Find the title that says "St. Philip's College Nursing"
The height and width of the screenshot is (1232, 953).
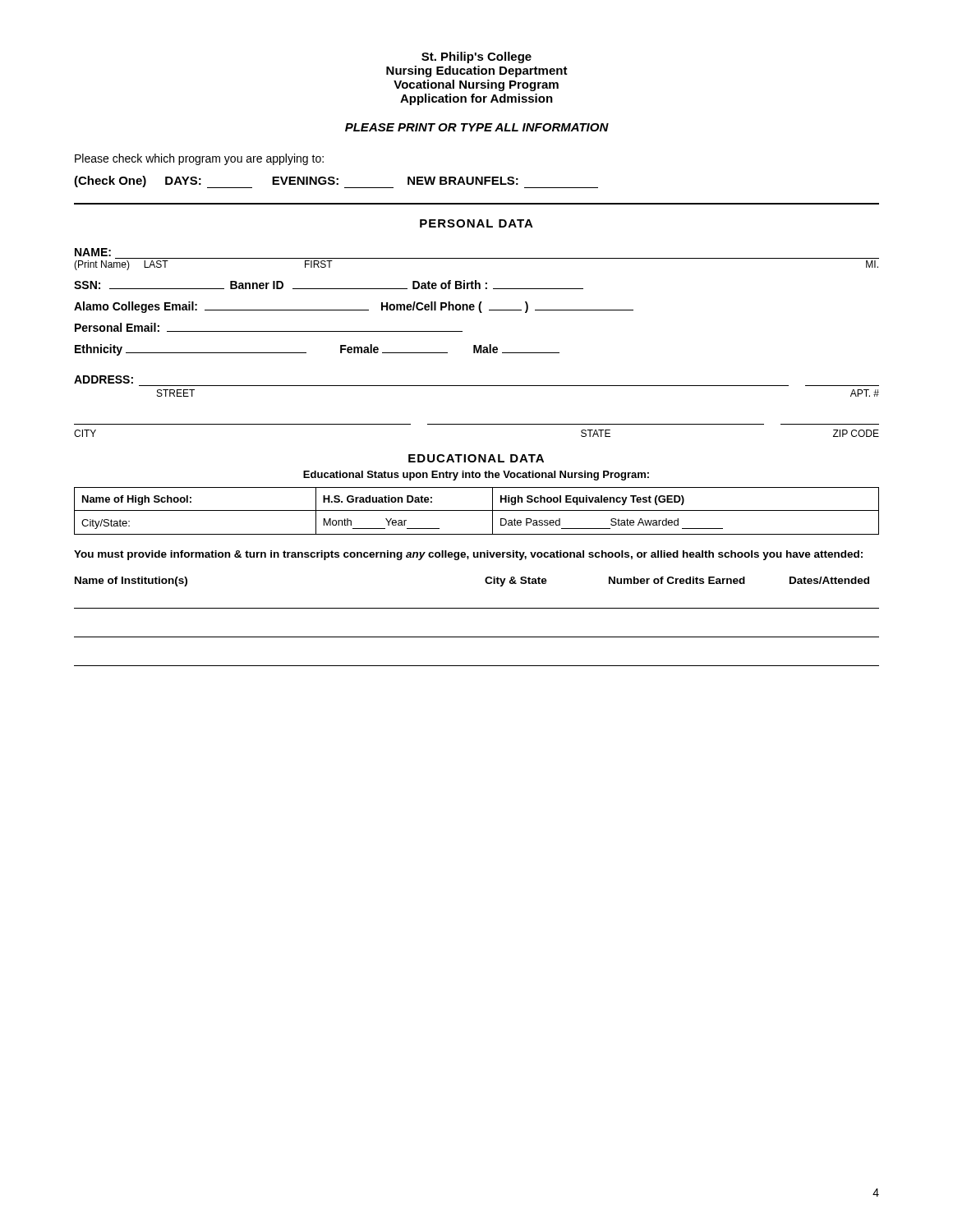pos(476,77)
